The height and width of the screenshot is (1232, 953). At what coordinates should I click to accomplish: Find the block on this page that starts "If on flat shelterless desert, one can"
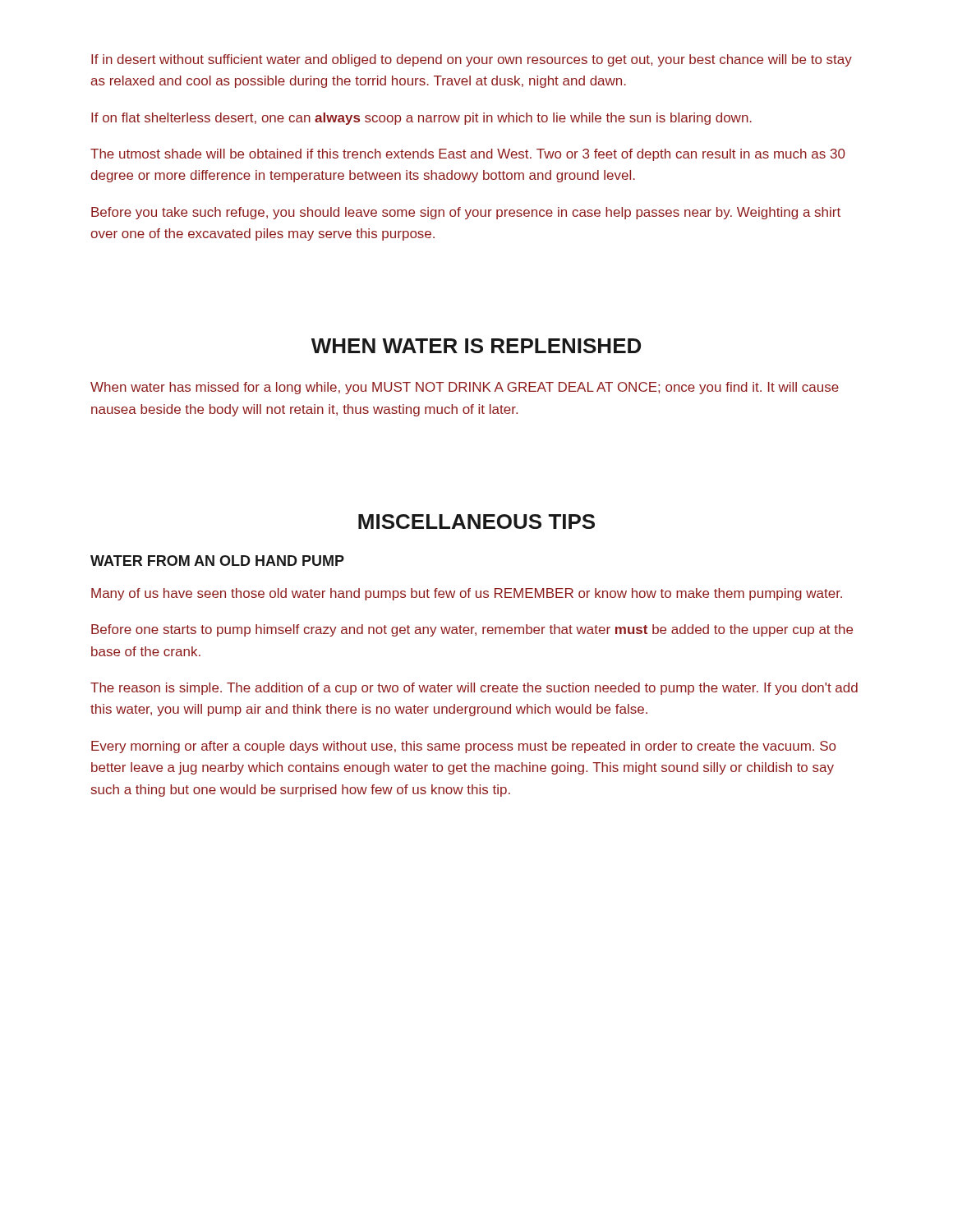[x=421, y=118]
